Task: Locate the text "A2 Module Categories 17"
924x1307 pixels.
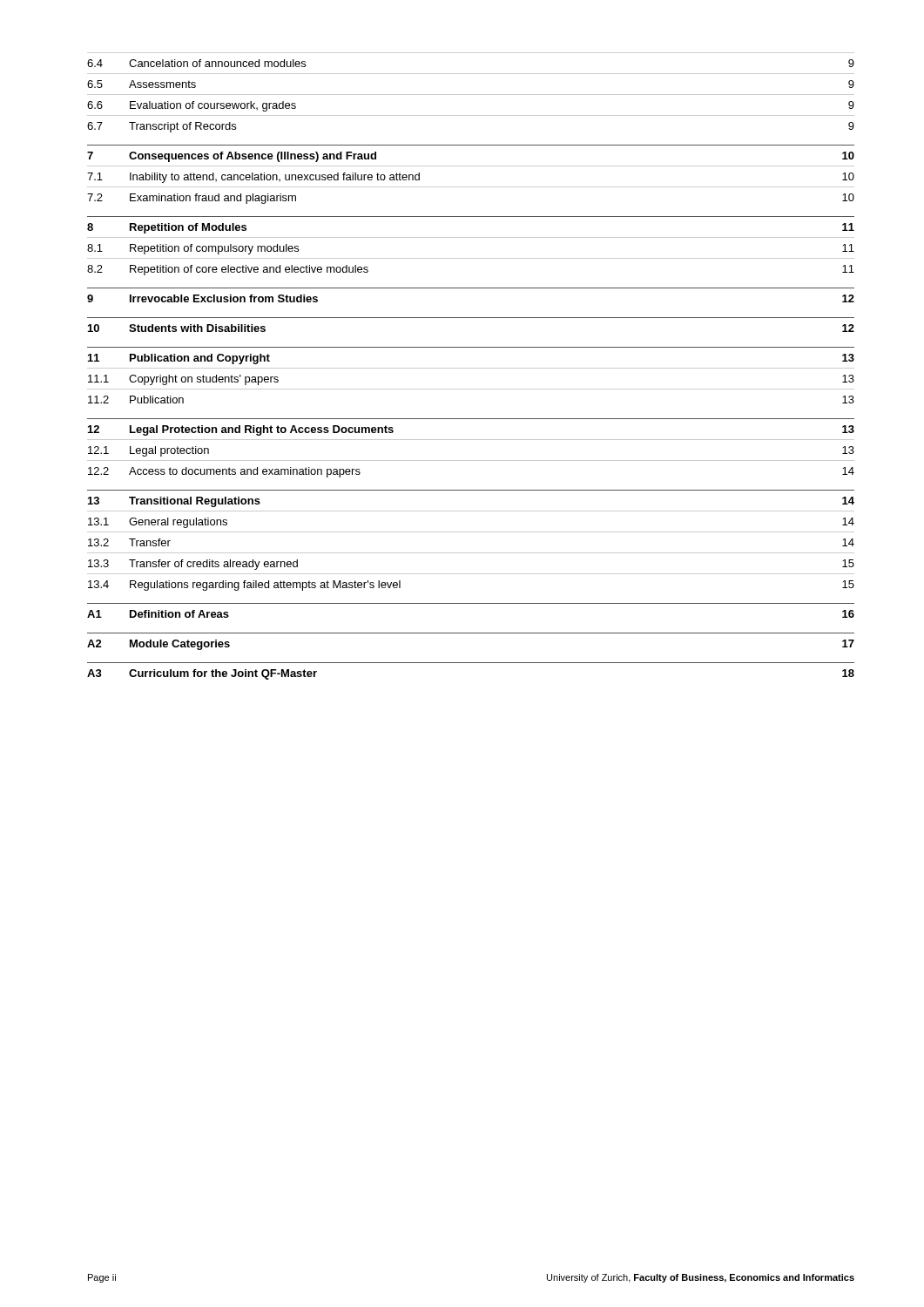Action: (x=471, y=643)
